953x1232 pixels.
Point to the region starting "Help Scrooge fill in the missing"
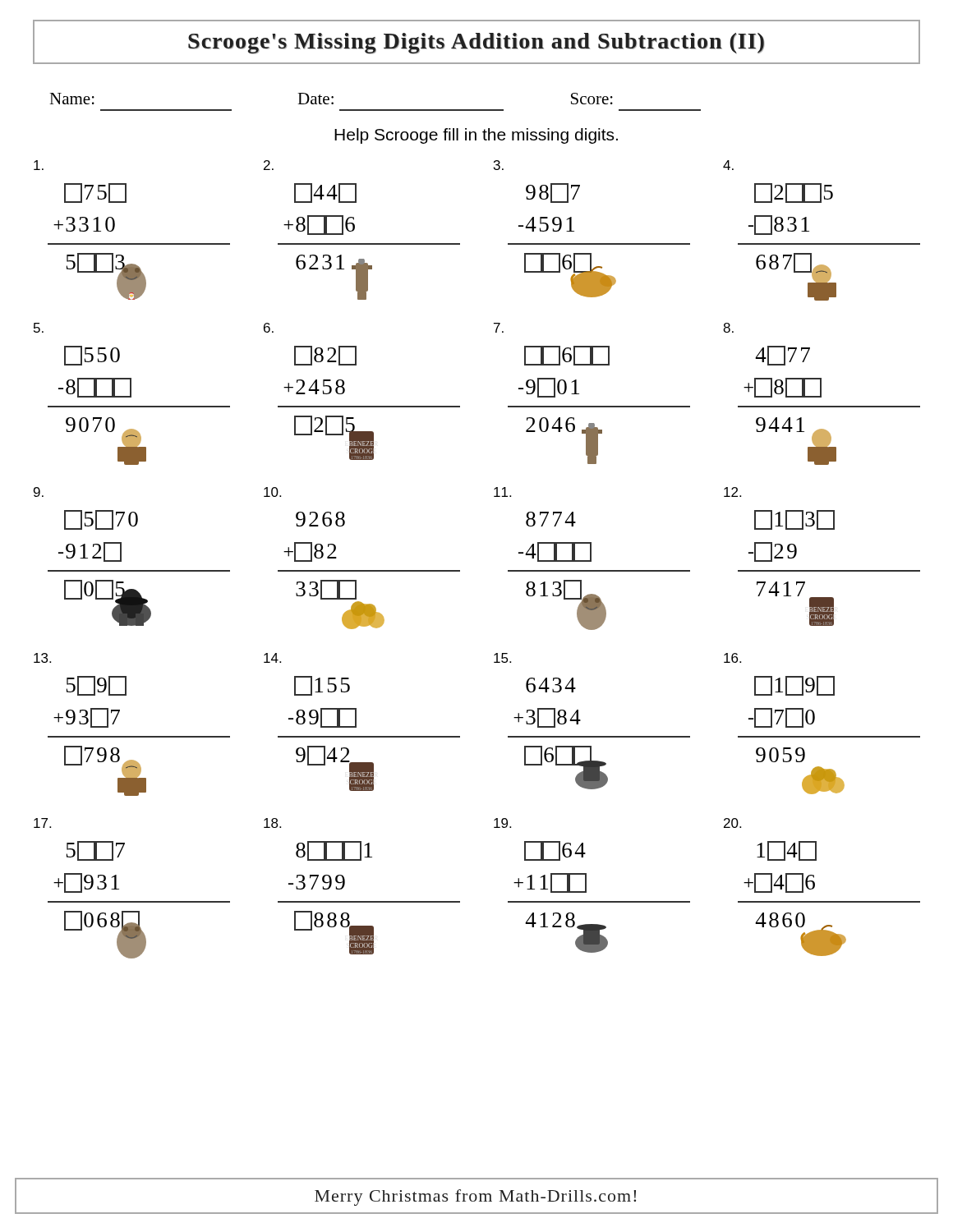tap(476, 134)
